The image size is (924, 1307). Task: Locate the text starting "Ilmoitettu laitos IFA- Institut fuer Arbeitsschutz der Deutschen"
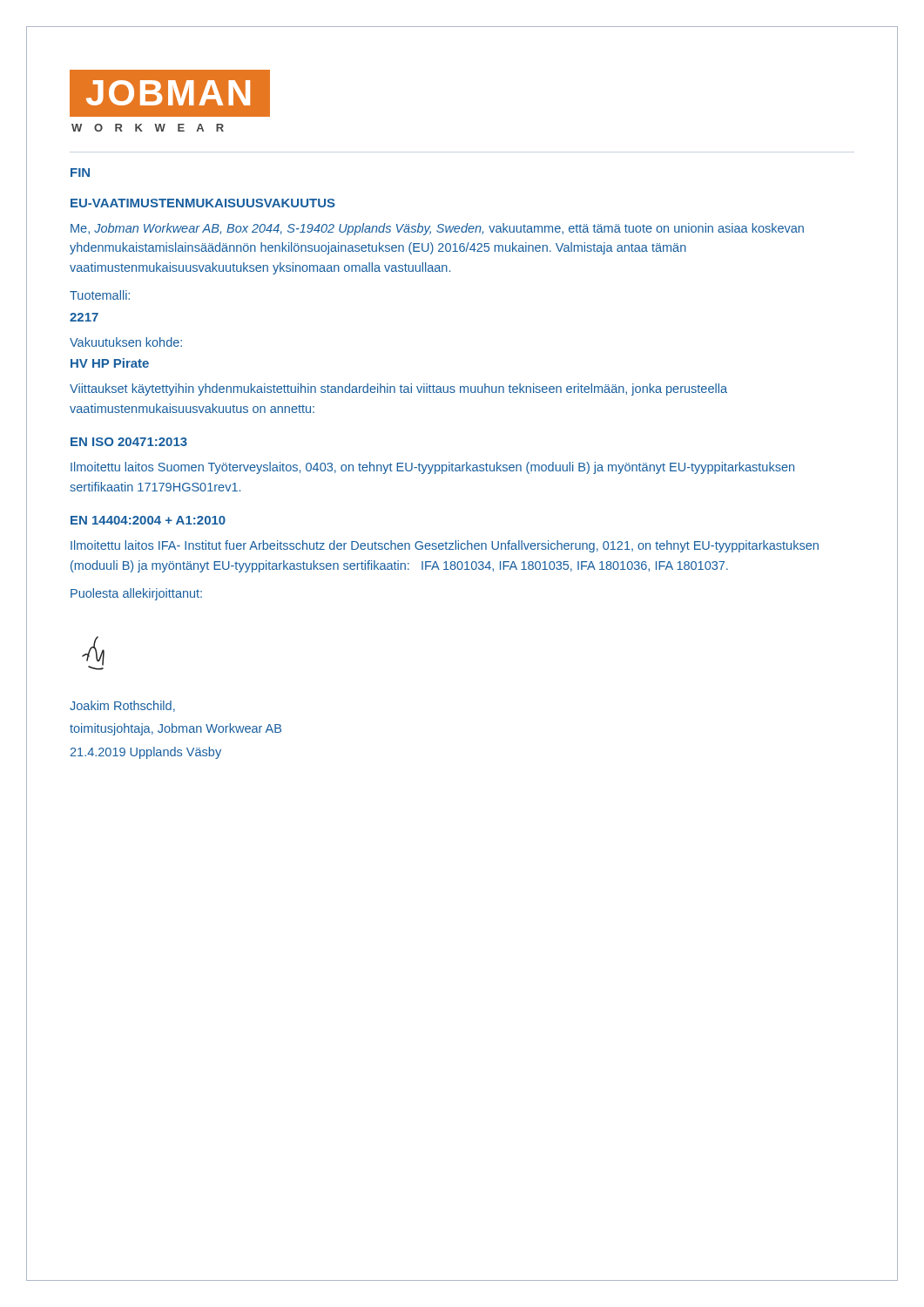(x=444, y=555)
